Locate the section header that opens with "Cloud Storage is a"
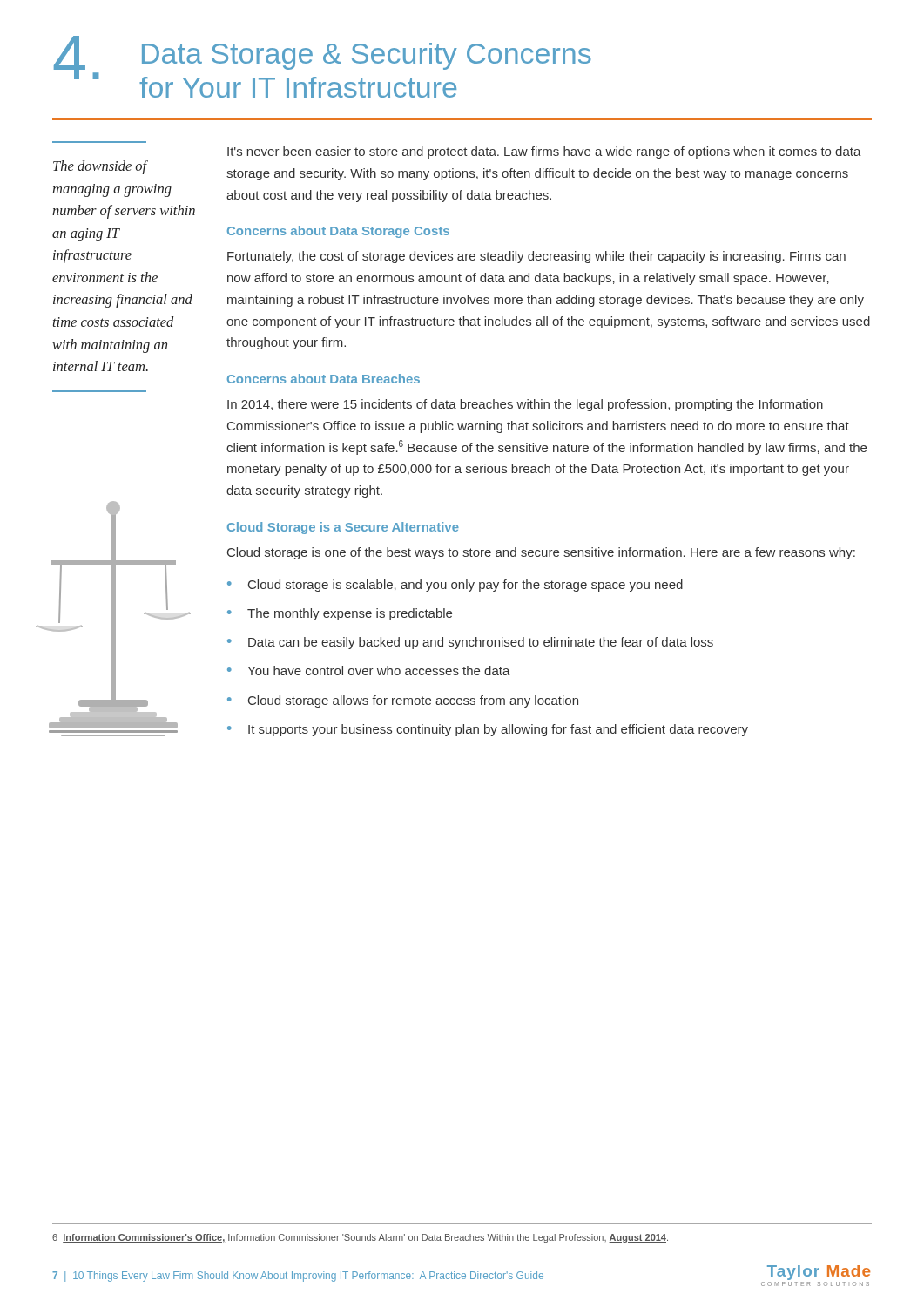Screen dimensions: 1307x924 343,527
